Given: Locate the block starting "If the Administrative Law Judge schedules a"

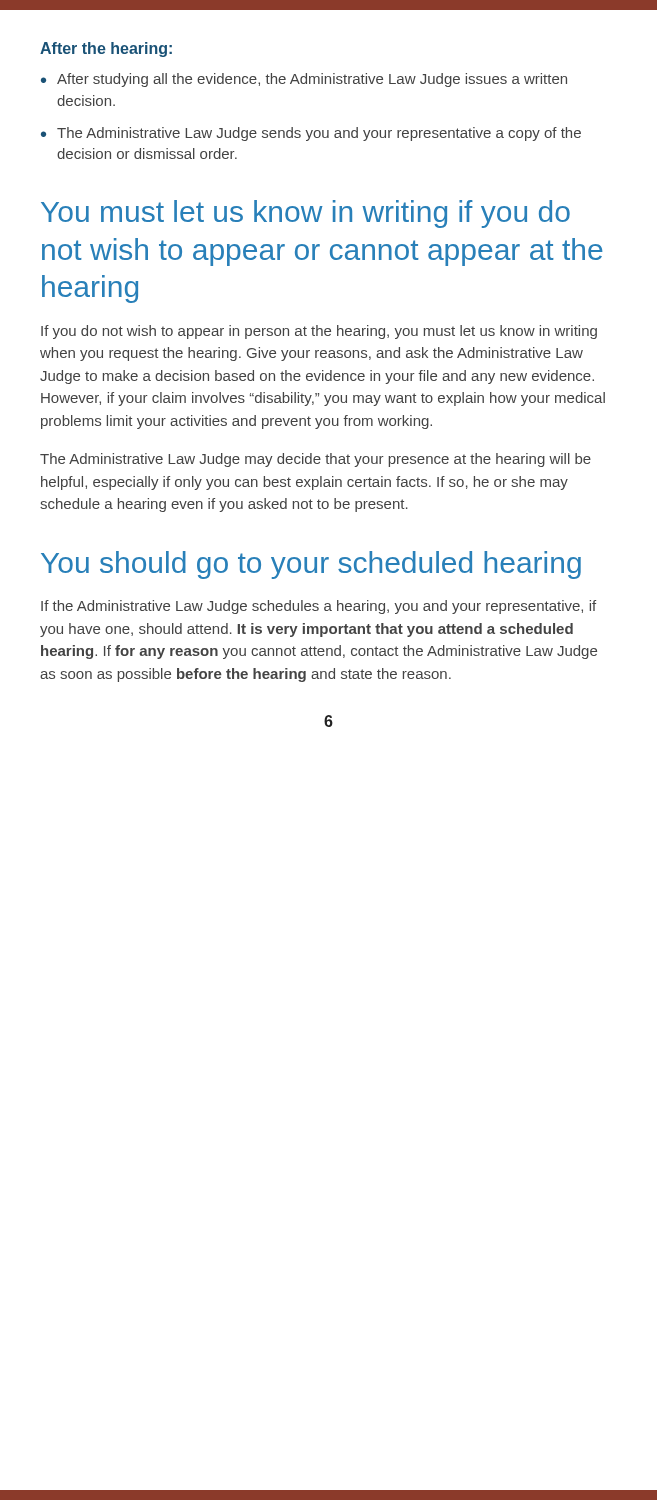Looking at the screenshot, I should coord(319,639).
